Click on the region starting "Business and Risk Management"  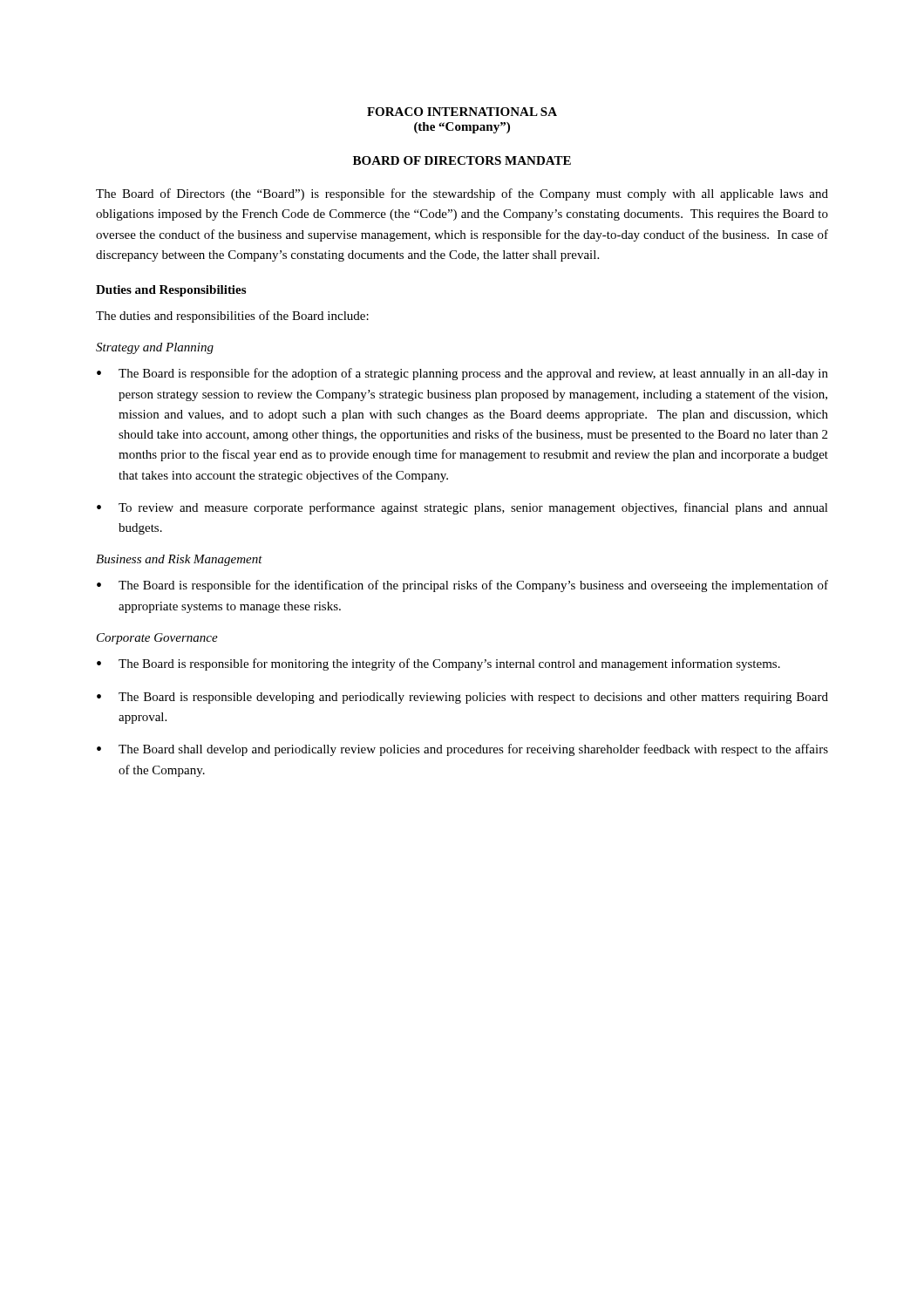click(x=179, y=559)
